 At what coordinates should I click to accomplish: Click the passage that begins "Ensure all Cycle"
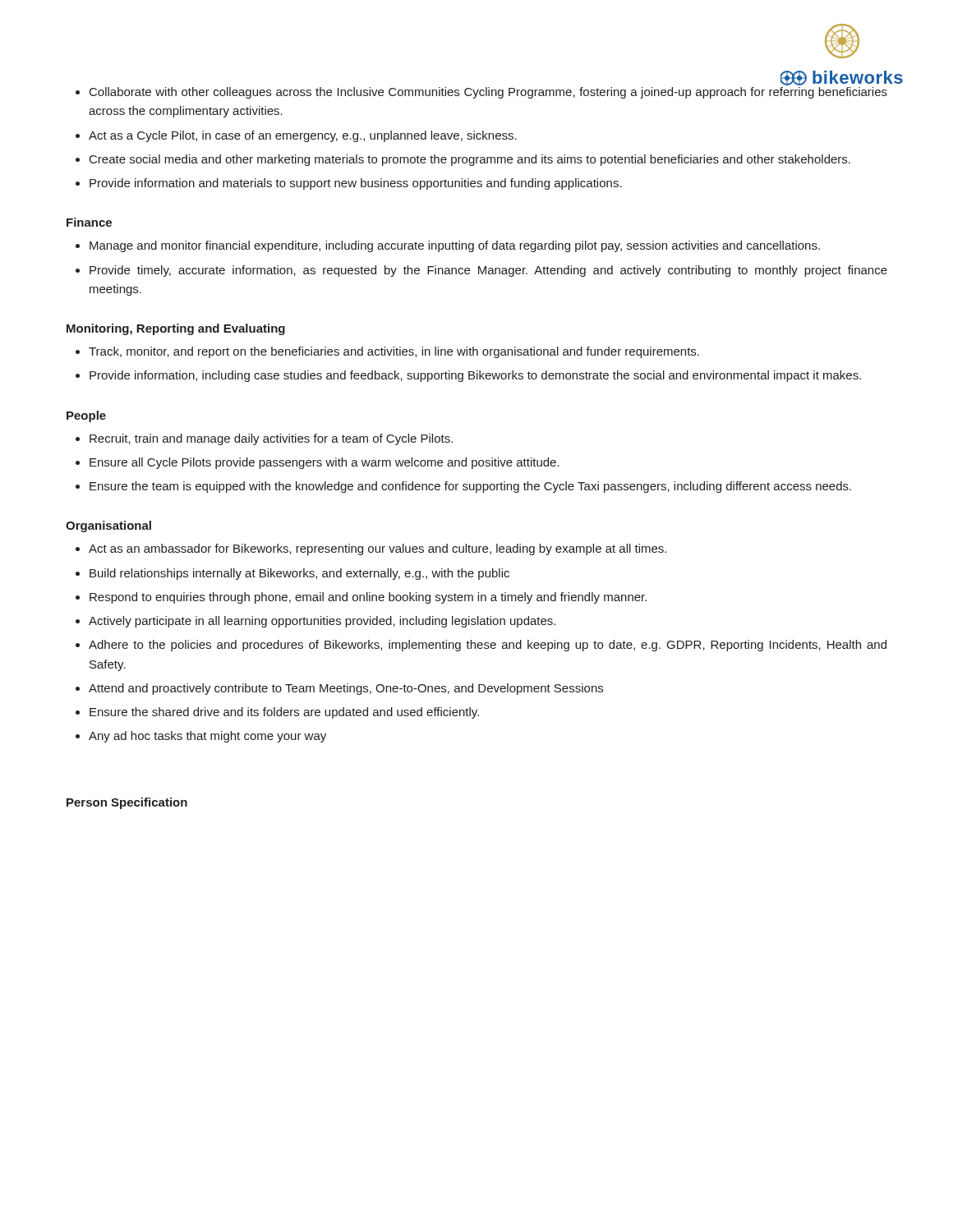pos(324,462)
